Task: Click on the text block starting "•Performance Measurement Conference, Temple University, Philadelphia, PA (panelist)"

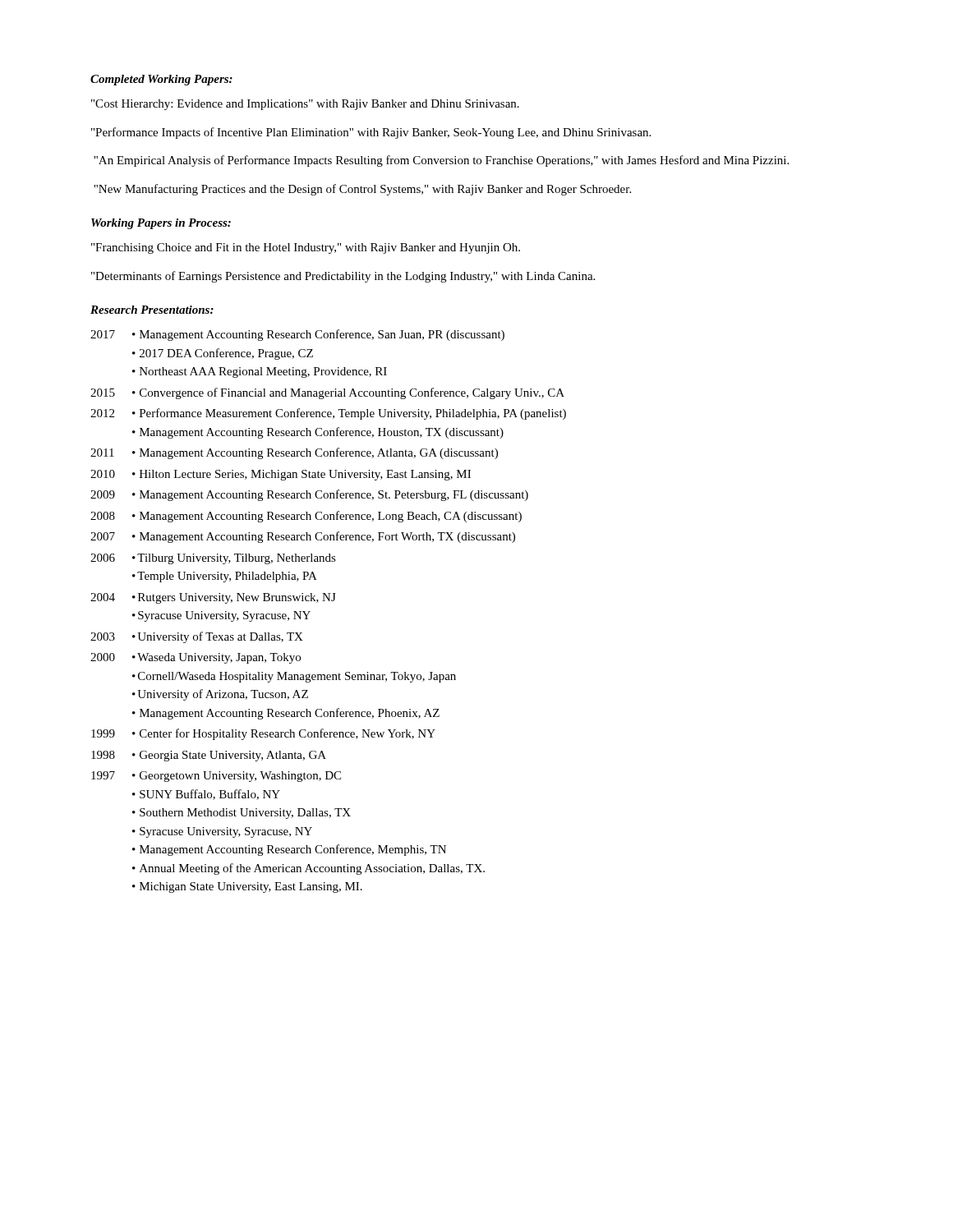Action: (x=349, y=413)
